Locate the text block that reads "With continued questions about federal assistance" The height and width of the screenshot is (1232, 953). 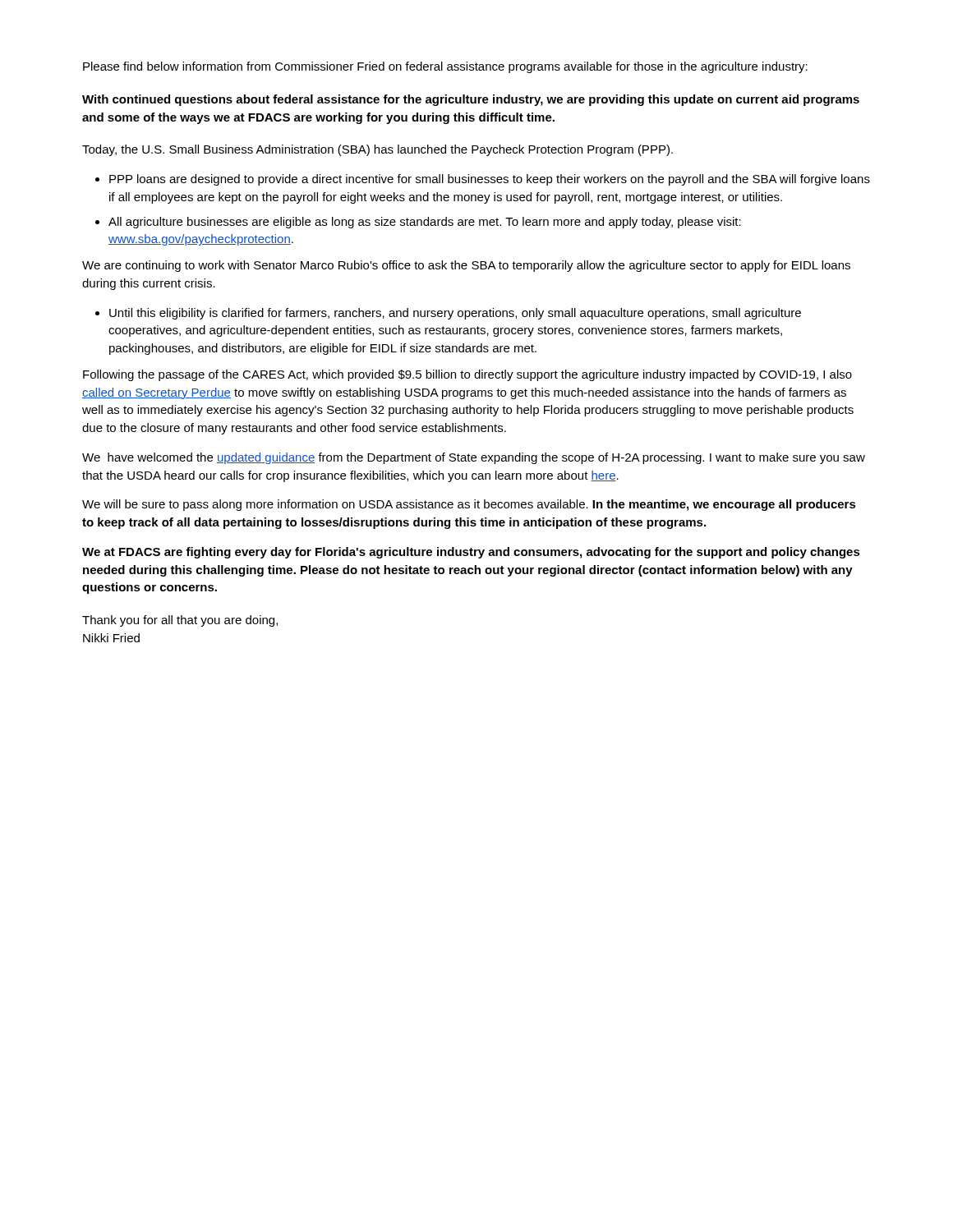click(471, 108)
